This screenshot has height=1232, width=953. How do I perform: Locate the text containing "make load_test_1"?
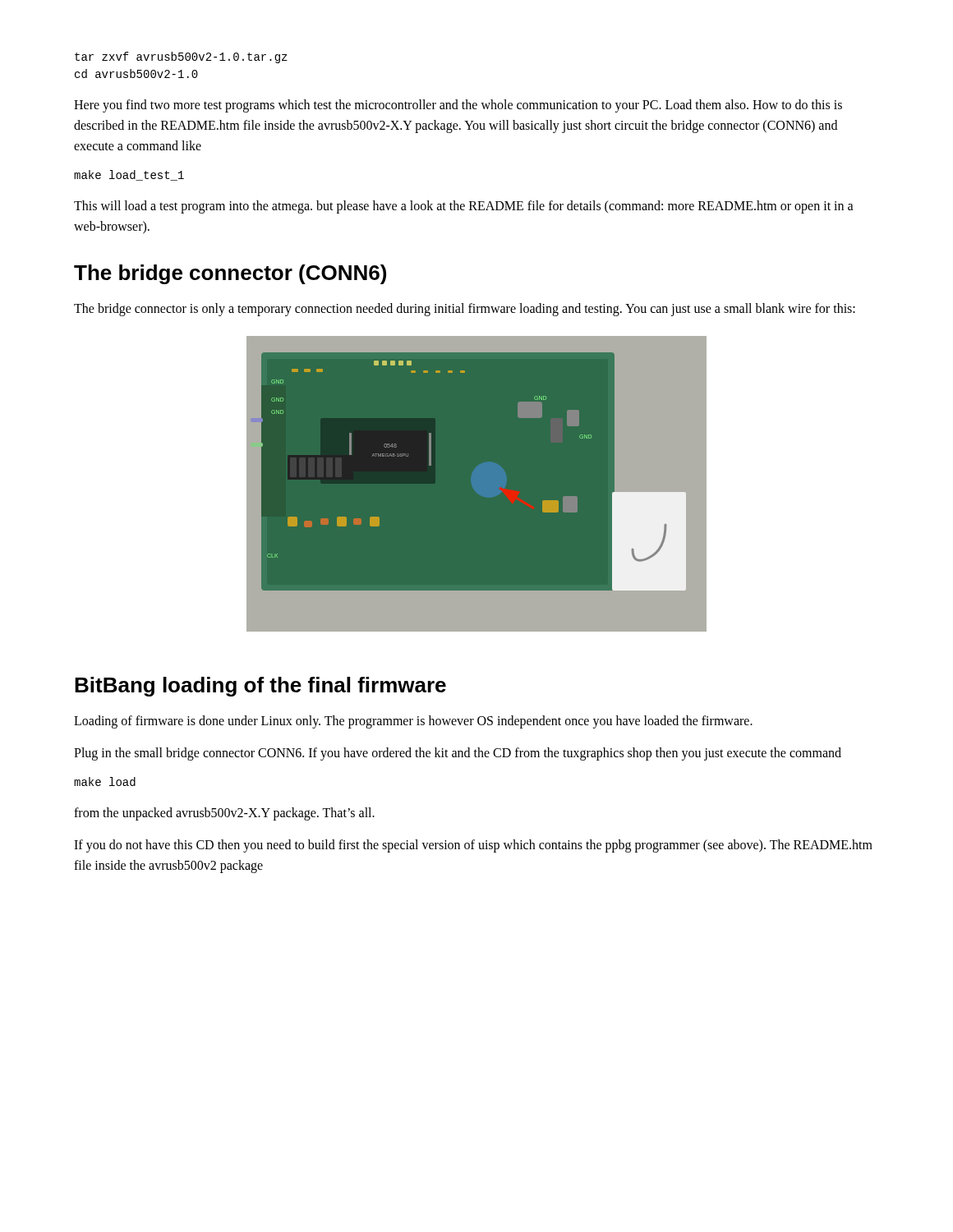click(129, 176)
